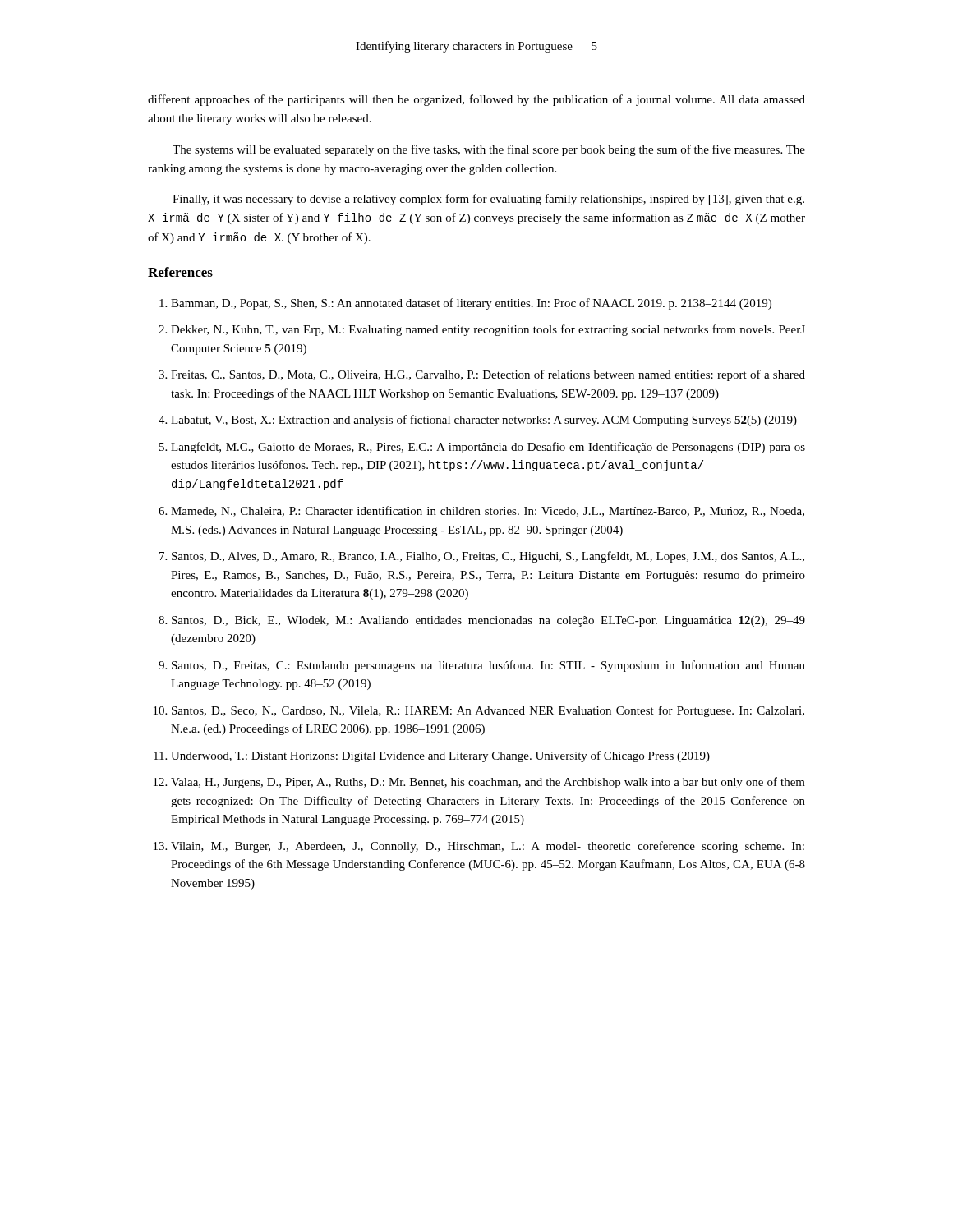Point to the block beginning "Santos, D., Freitas, C.: Estudando"

point(476,674)
